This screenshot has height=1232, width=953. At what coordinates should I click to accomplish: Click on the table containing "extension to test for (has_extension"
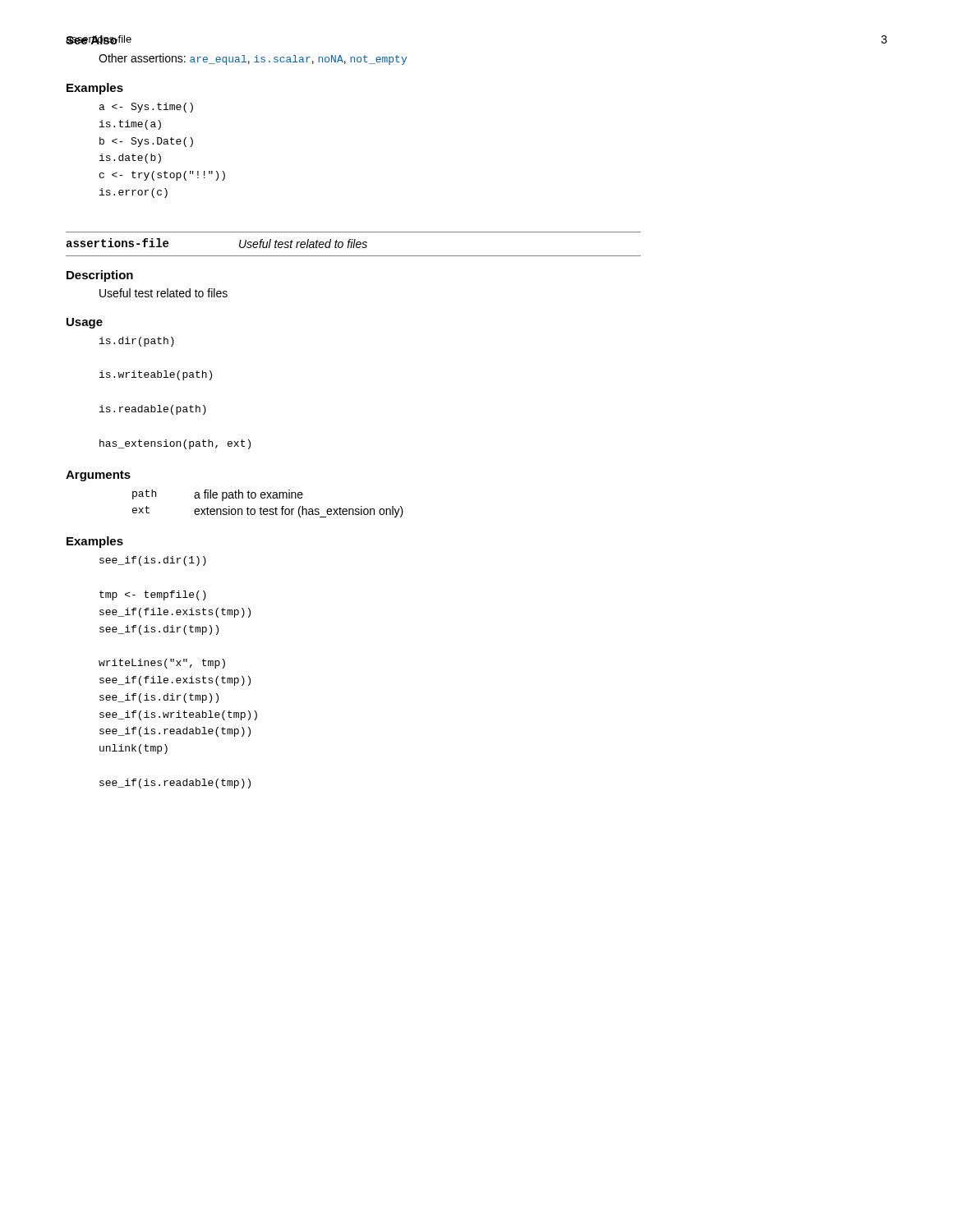click(x=370, y=503)
